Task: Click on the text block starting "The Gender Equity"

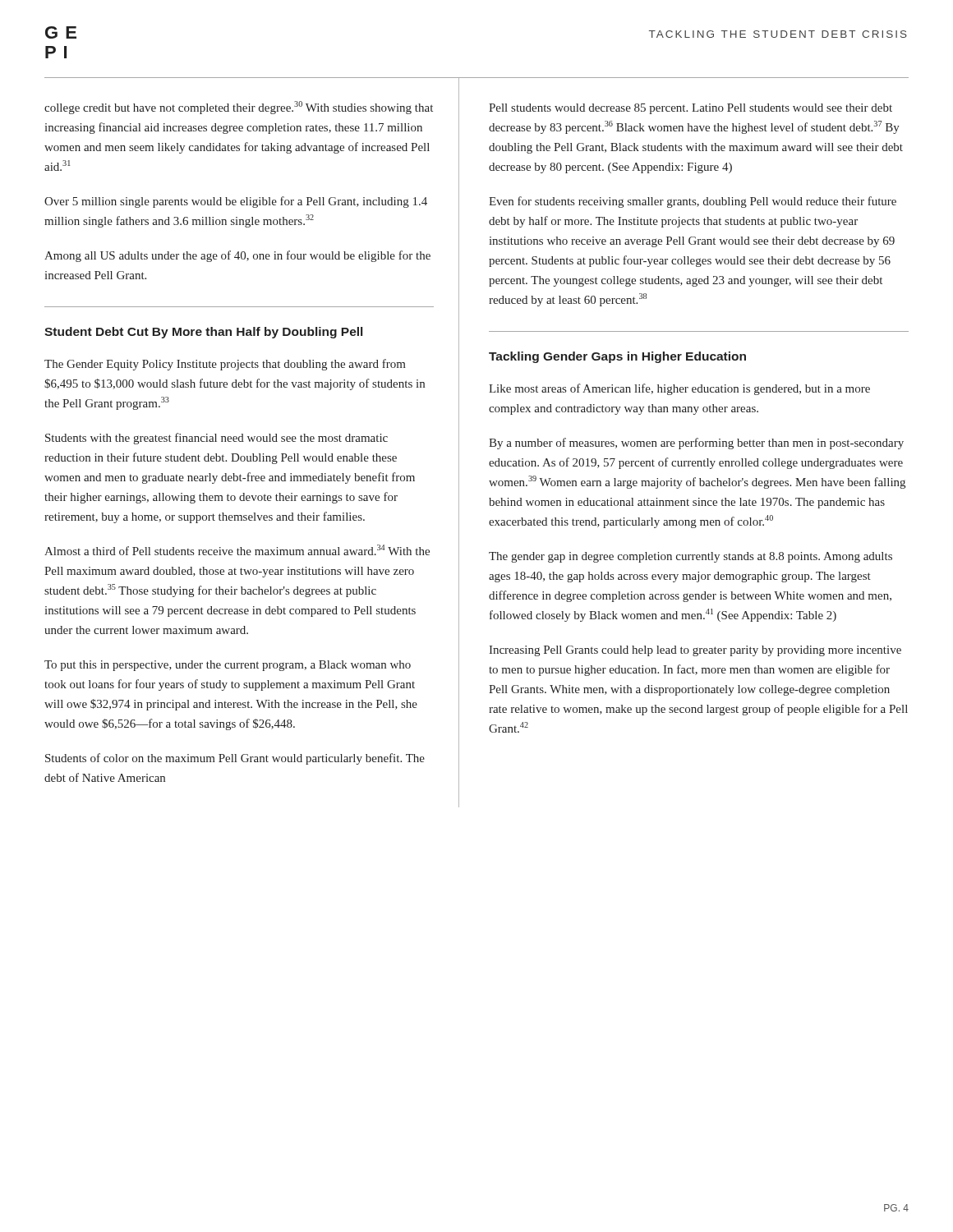Action: coord(235,383)
